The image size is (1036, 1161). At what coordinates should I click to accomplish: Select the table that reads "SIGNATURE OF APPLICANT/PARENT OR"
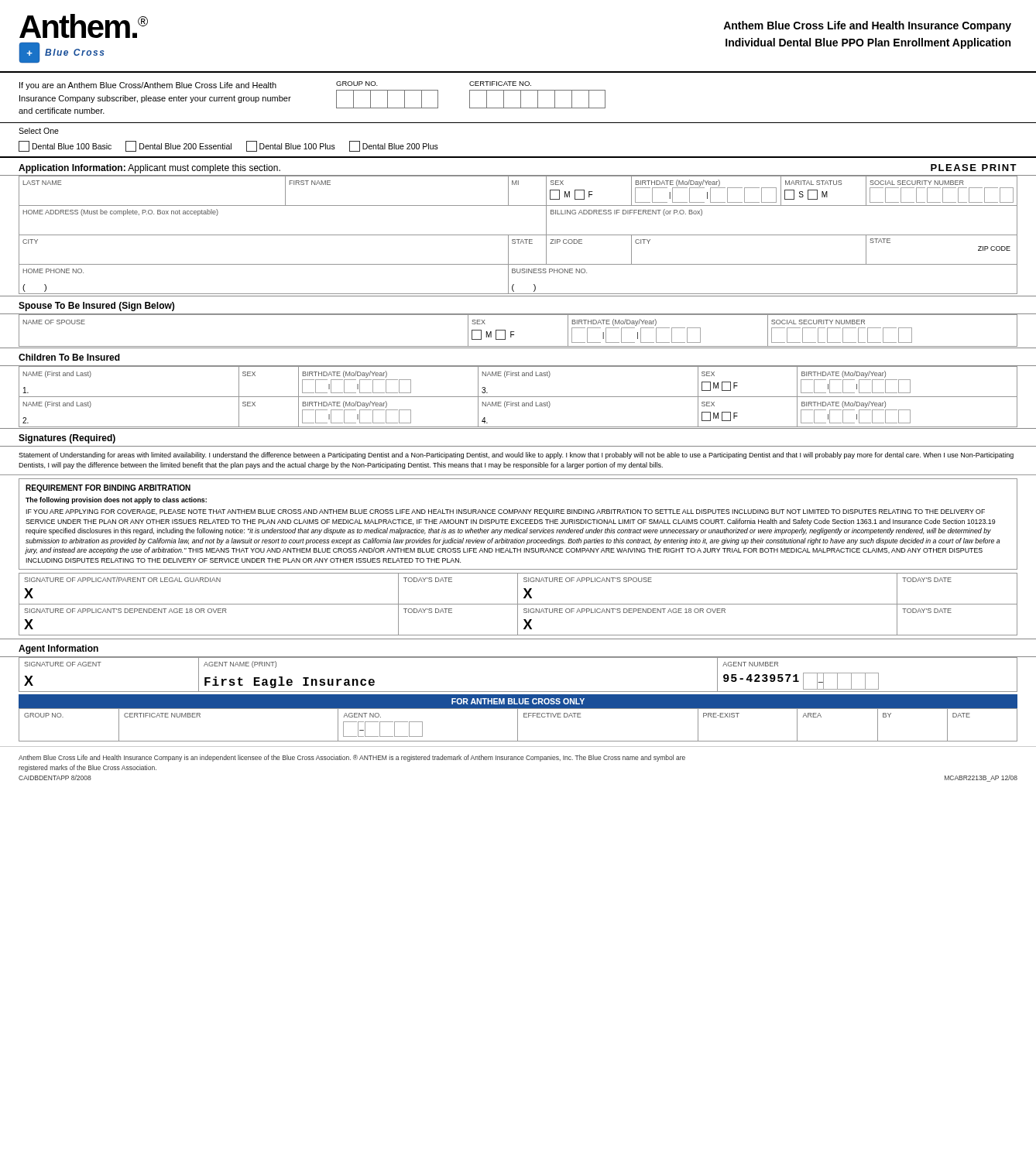[518, 604]
